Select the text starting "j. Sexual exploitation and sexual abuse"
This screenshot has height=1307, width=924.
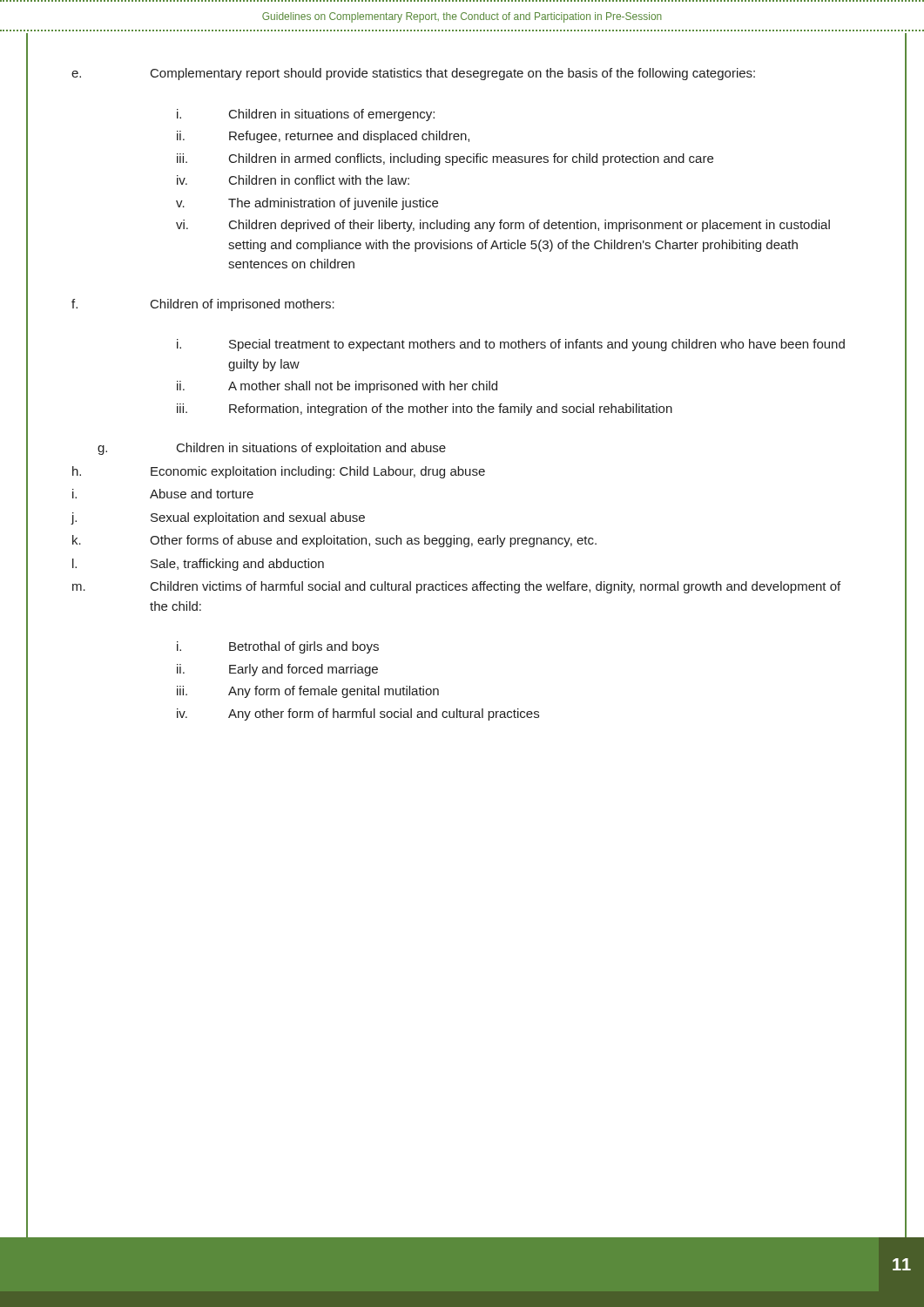tap(218, 517)
